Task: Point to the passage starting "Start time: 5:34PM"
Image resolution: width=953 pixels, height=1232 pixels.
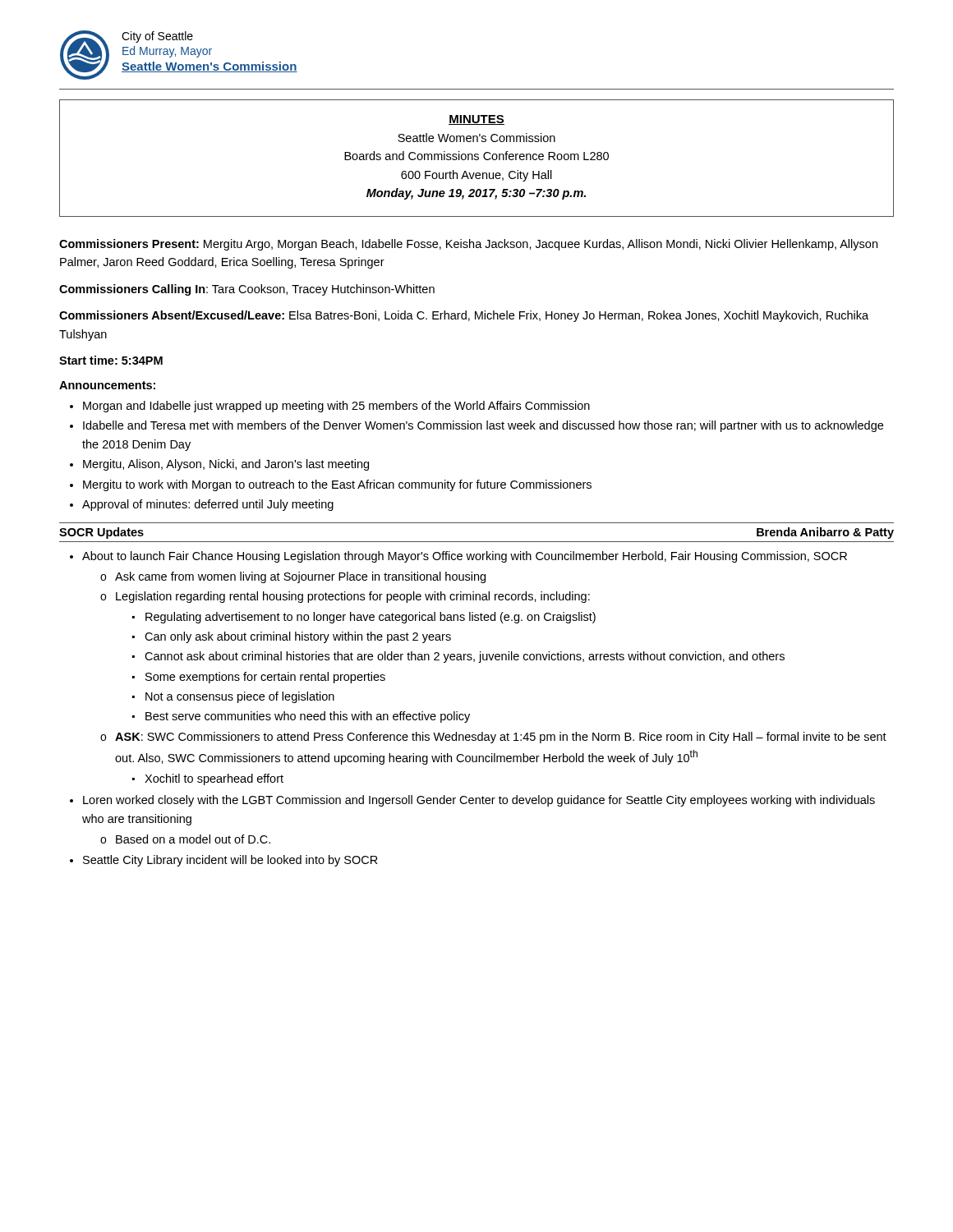Action: click(x=111, y=361)
